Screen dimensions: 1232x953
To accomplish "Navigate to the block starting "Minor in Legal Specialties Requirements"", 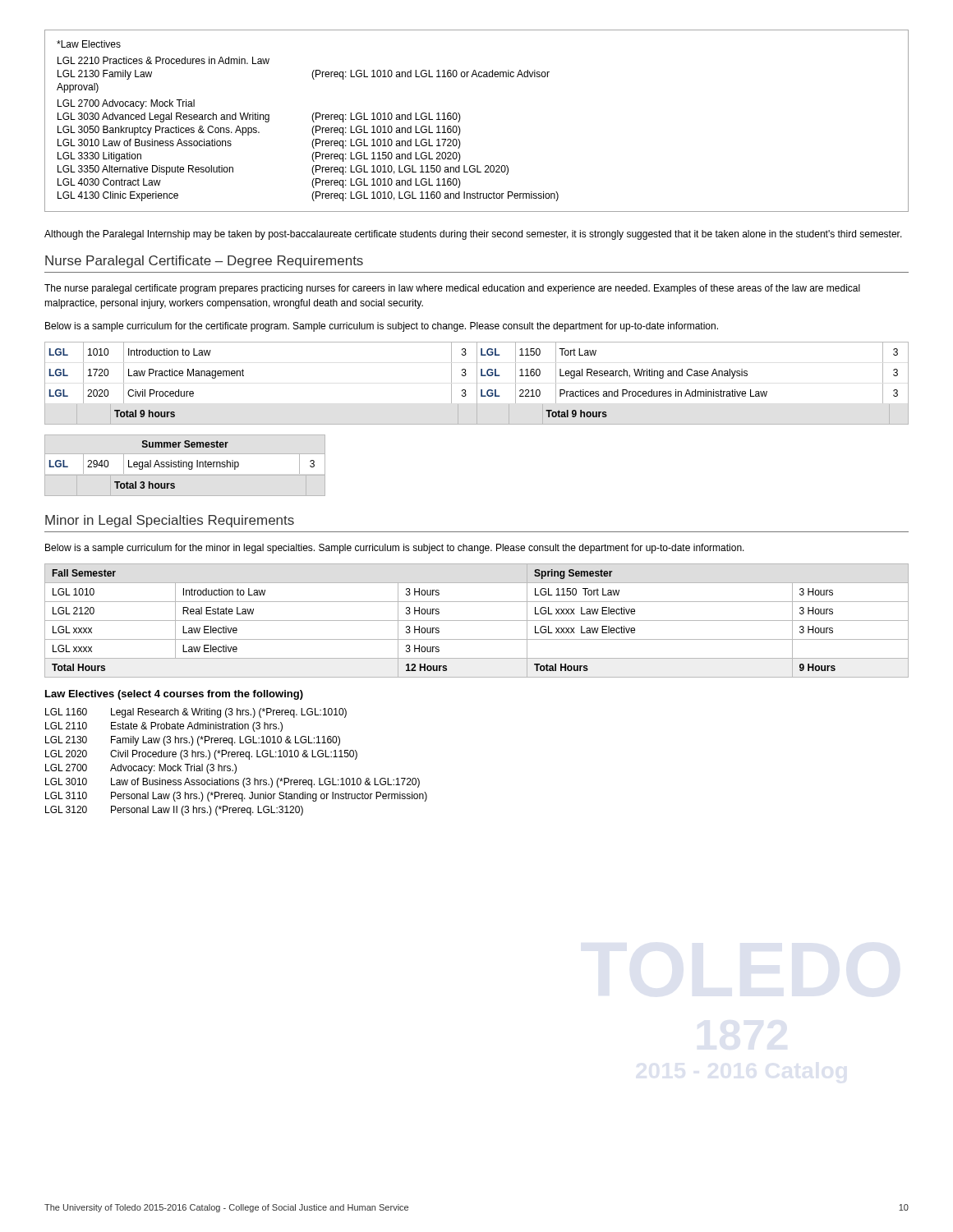I will pyautogui.click(x=169, y=520).
